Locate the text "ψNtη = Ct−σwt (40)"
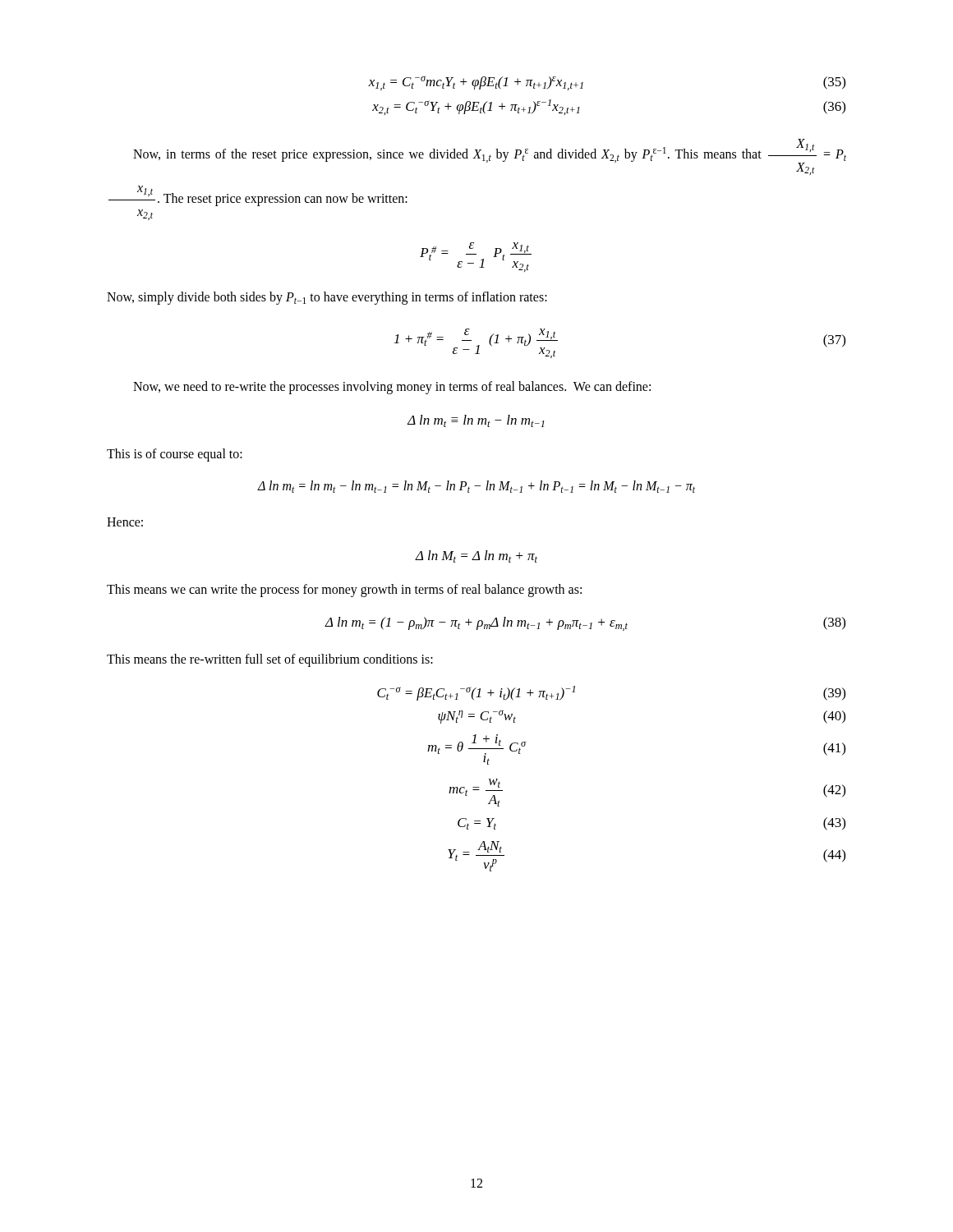The width and height of the screenshot is (953, 1232). [482, 717]
